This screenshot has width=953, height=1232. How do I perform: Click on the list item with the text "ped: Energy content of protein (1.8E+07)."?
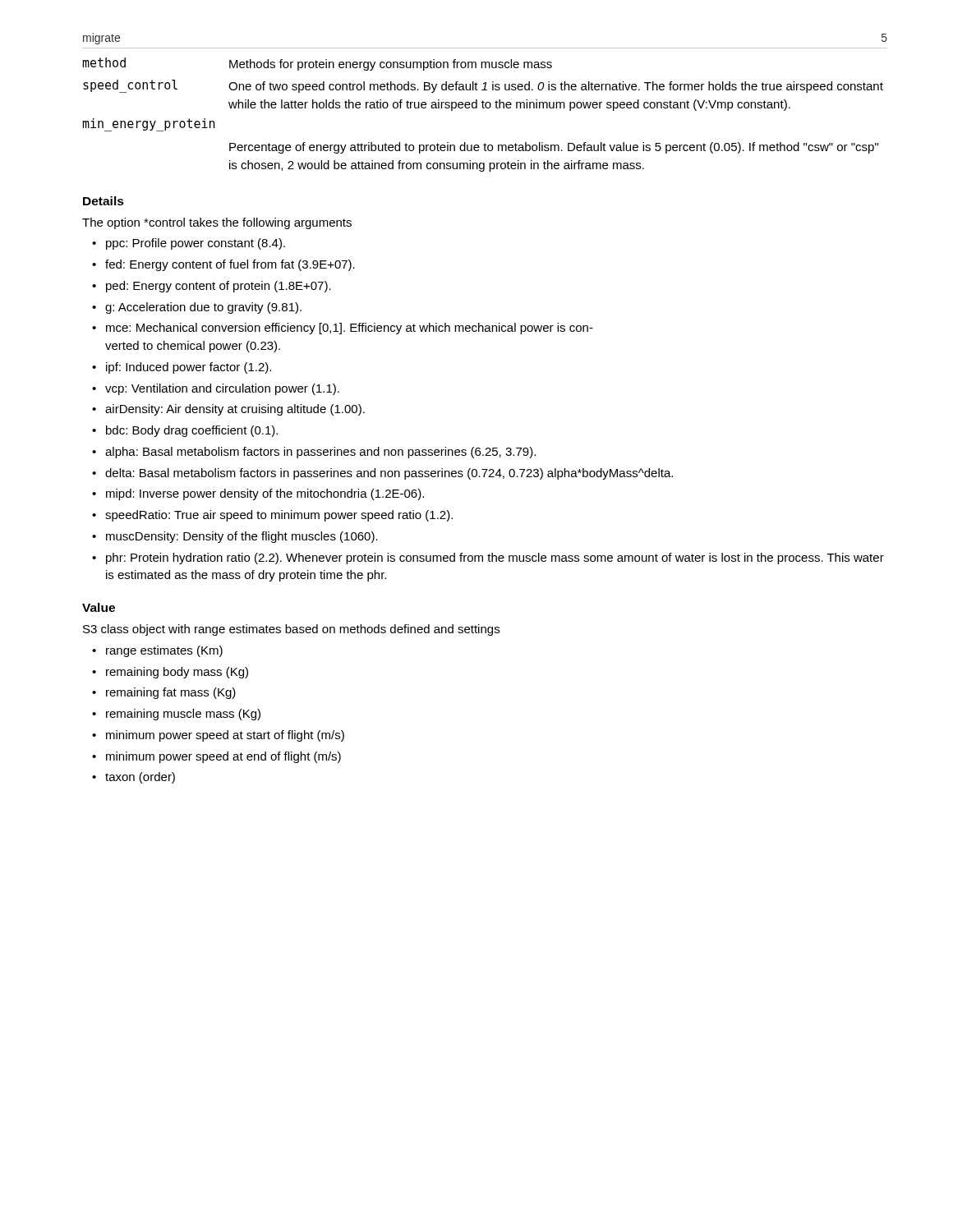pyautogui.click(x=218, y=285)
